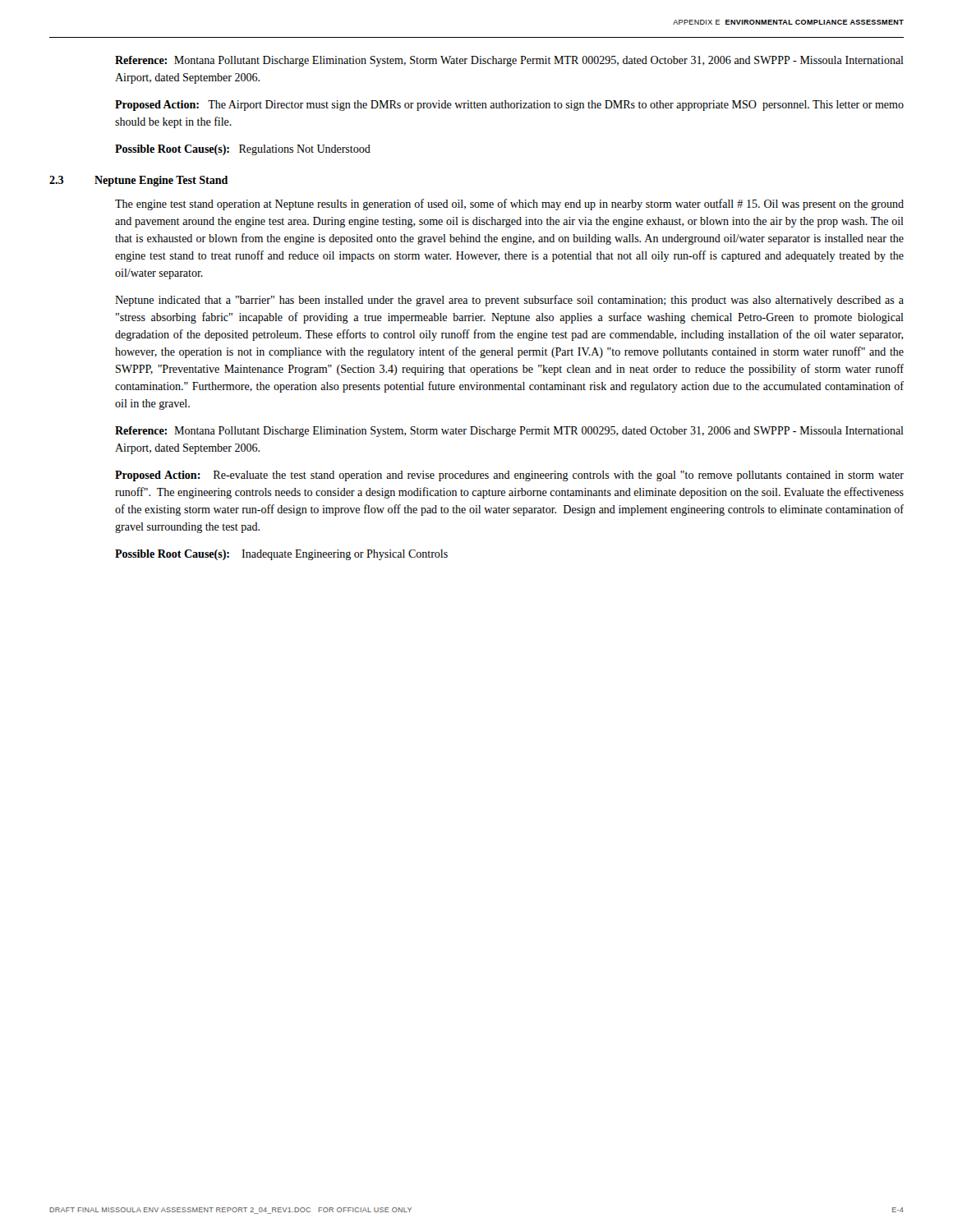
Task: Navigate to the passage starting "Possible Root Cause(s): Regulations Not Understood"
Action: (243, 149)
